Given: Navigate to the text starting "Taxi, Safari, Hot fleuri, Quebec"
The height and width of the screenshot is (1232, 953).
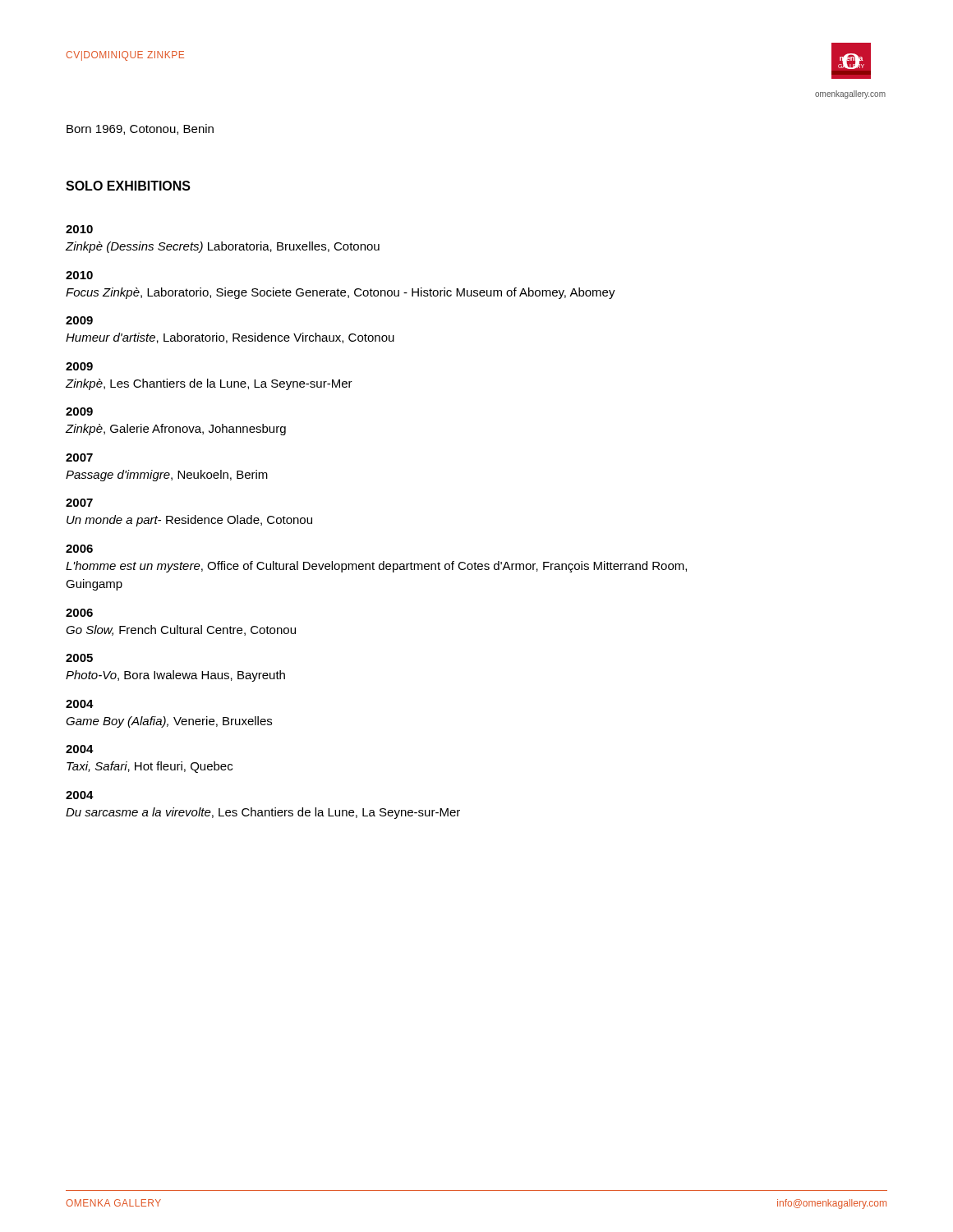Looking at the screenshot, I should (149, 766).
